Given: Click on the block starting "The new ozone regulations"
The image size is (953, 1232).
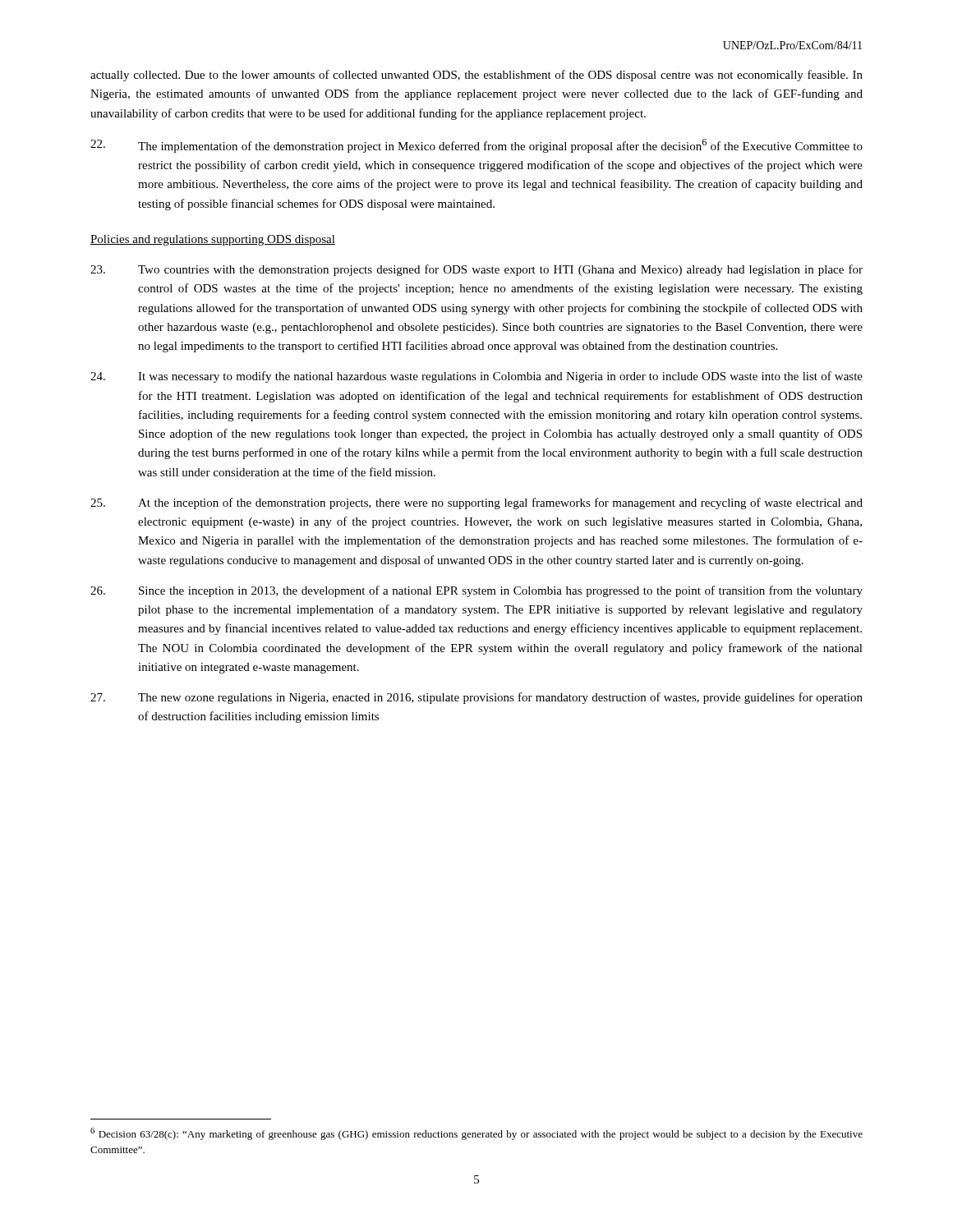Looking at the screenshot, I should (476, 707).
